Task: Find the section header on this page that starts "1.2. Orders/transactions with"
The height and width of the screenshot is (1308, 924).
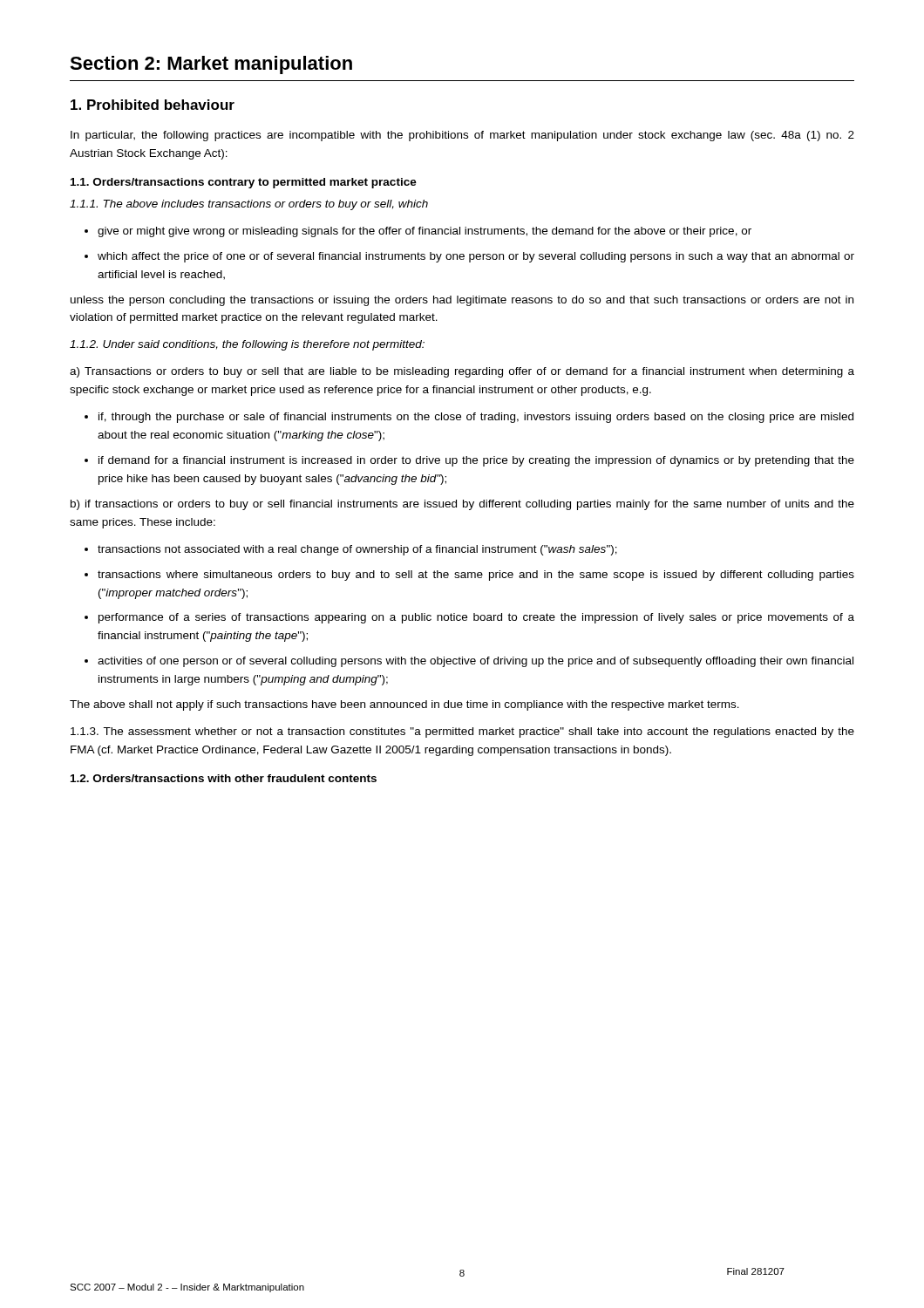Action: [x=223, y=778]
